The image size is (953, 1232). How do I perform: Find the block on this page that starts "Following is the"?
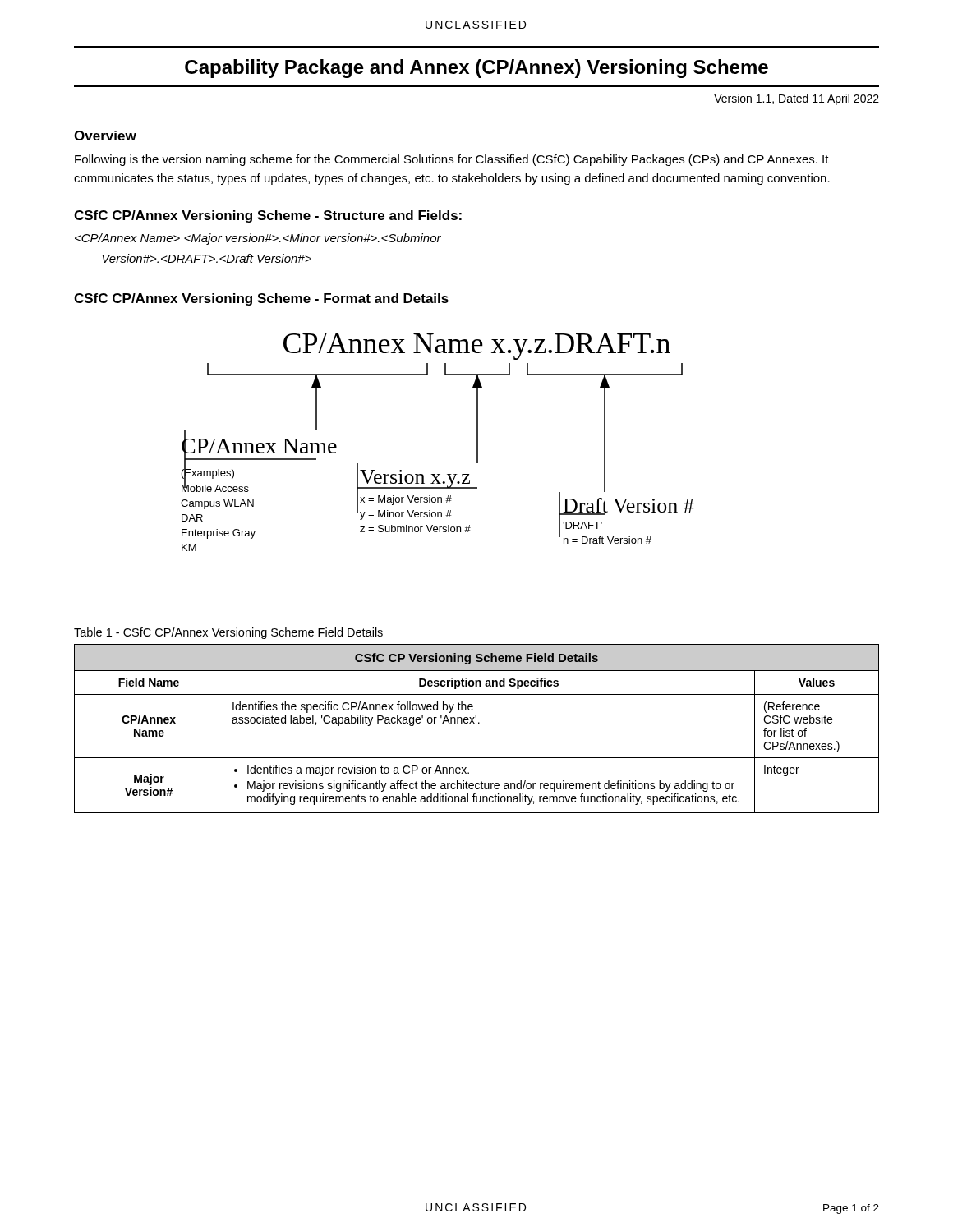click(x=452, y=168)
